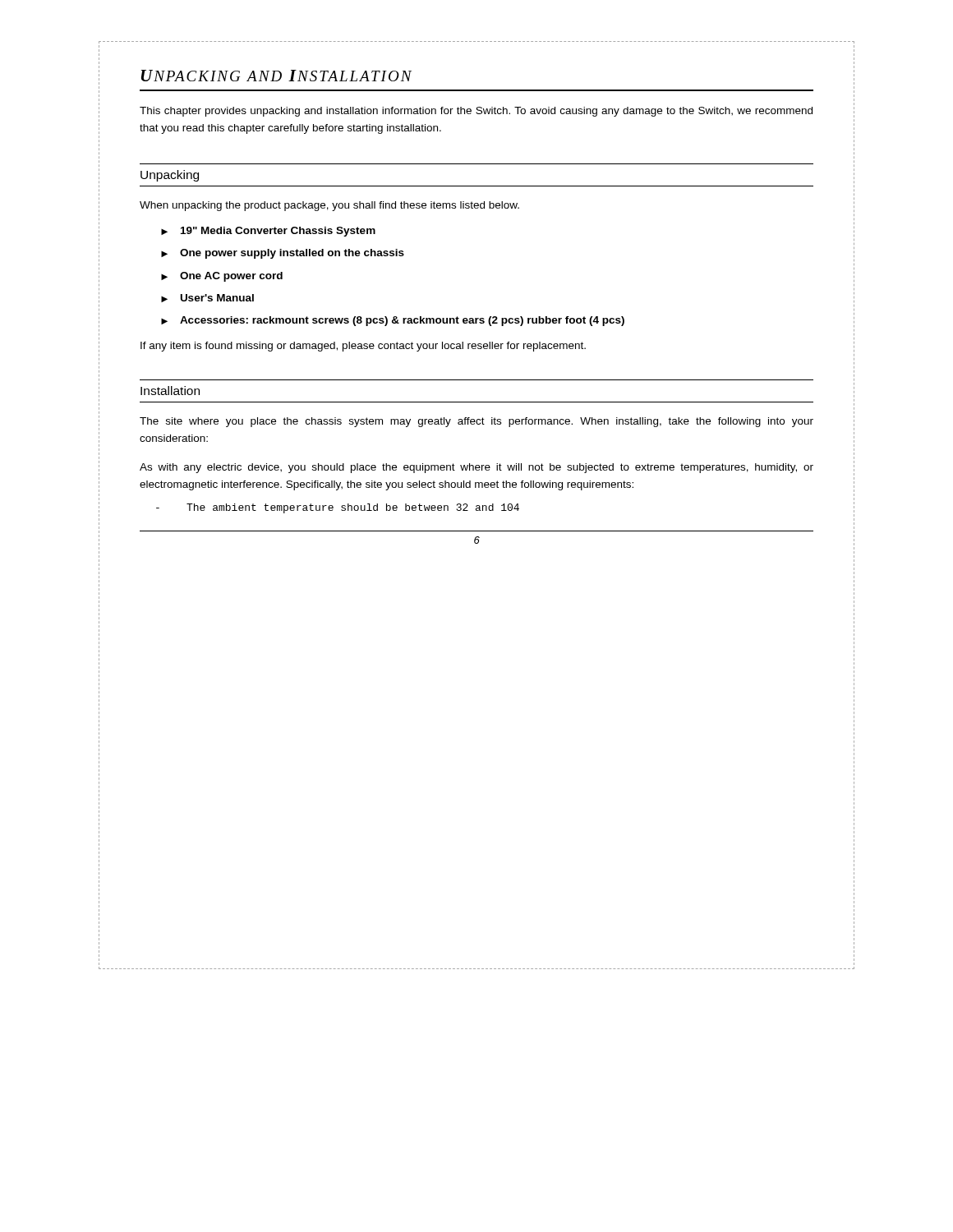Find the passage starting "- The ambient temperature should be between"

[x=484, y=508]
